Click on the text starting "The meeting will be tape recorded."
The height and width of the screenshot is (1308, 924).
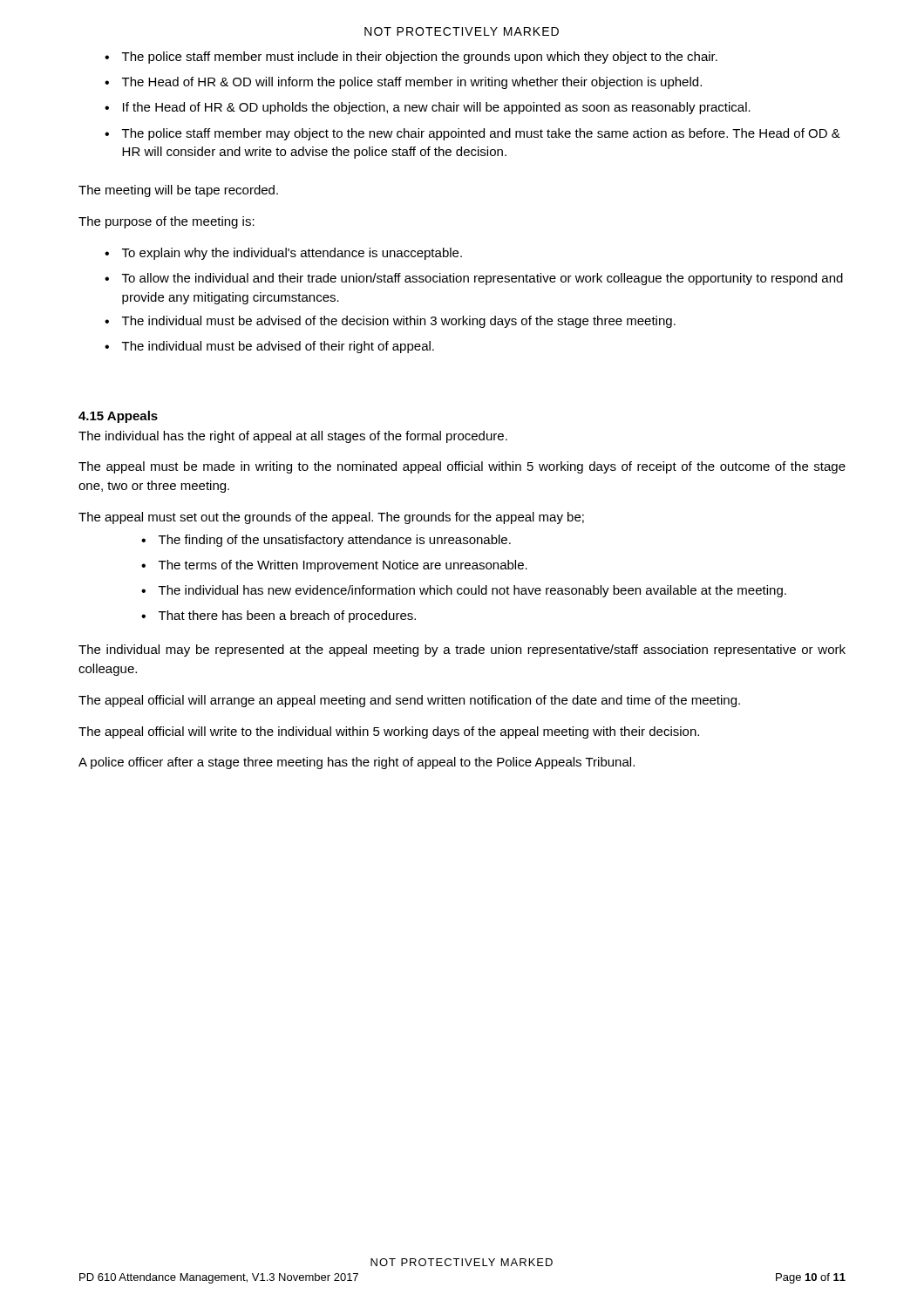pyautogui.click(x=179, y=190)
